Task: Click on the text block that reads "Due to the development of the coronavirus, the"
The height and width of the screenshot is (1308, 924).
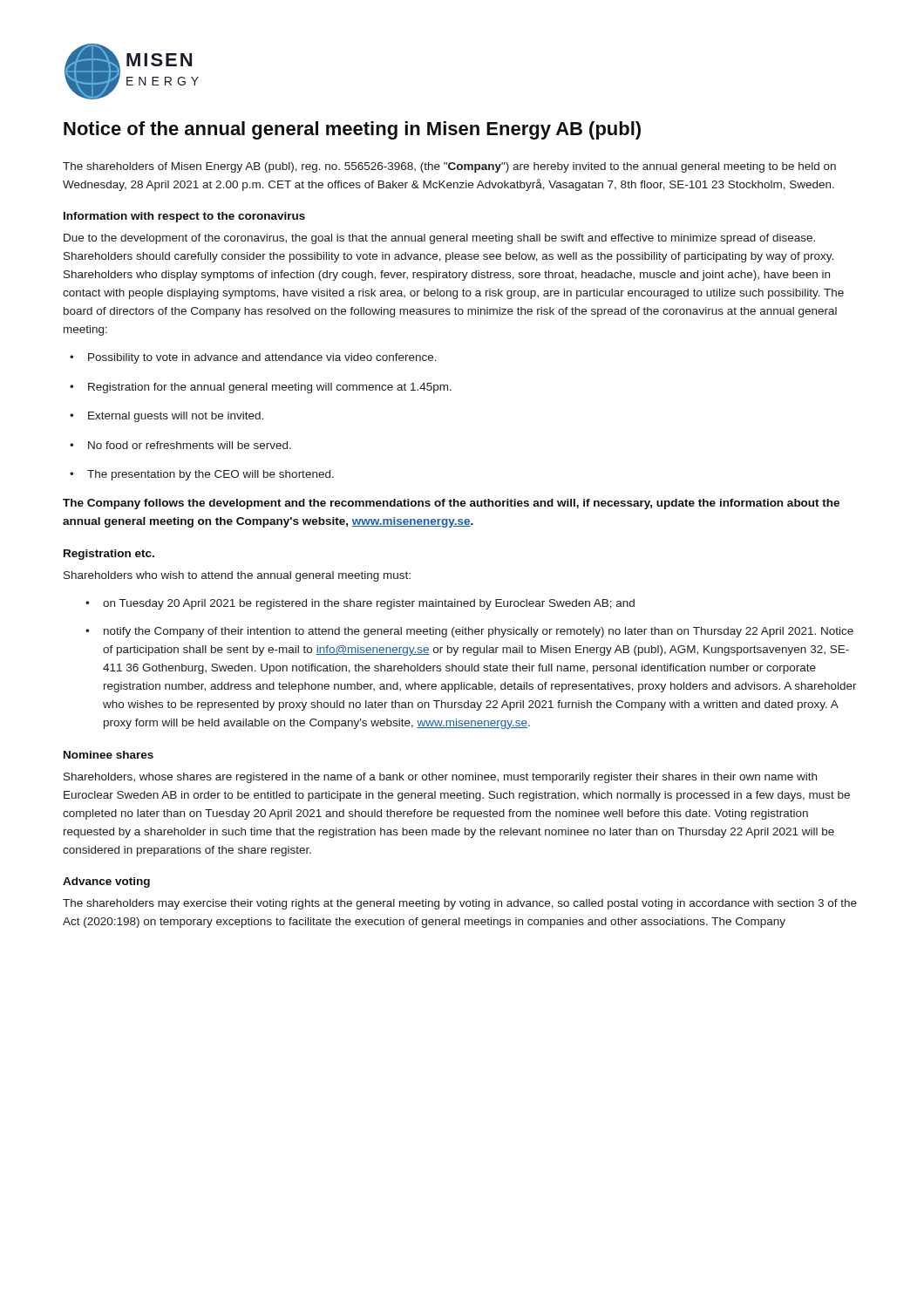Action: [453, 284]
